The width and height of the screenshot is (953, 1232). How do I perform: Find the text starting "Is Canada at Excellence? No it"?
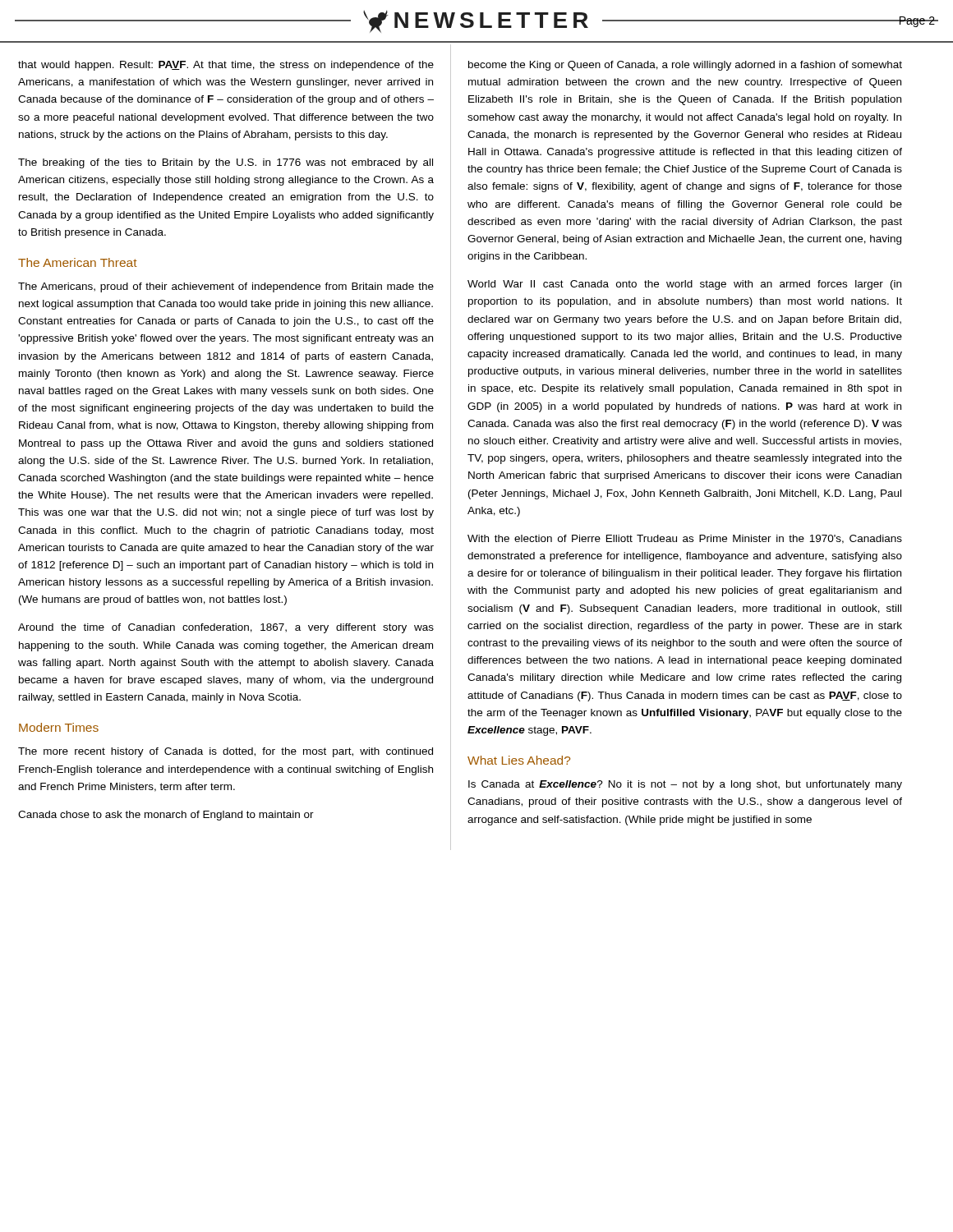point(685,801)
